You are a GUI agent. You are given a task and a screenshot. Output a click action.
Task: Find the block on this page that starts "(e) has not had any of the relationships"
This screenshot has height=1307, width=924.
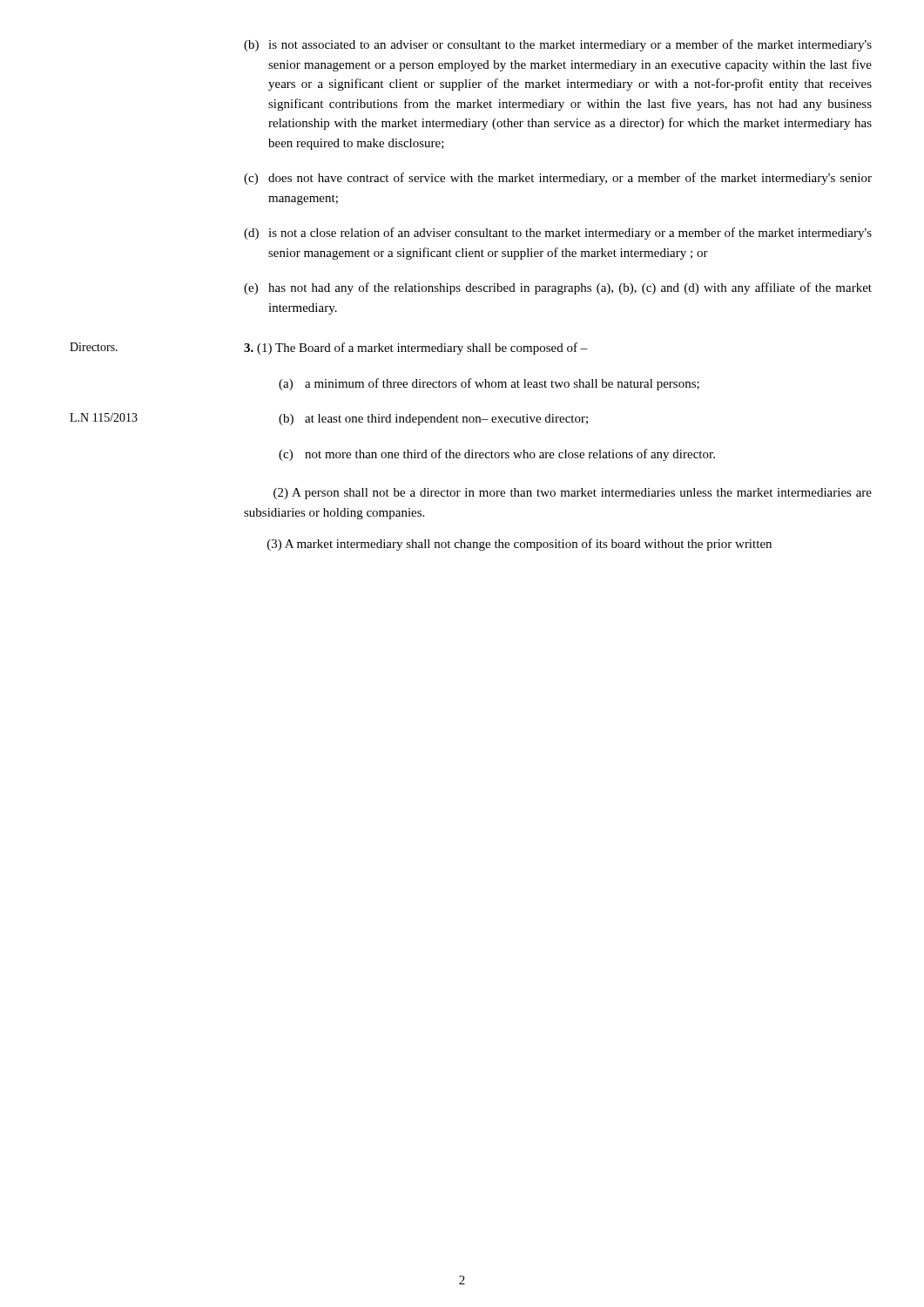tap(558, 298)
